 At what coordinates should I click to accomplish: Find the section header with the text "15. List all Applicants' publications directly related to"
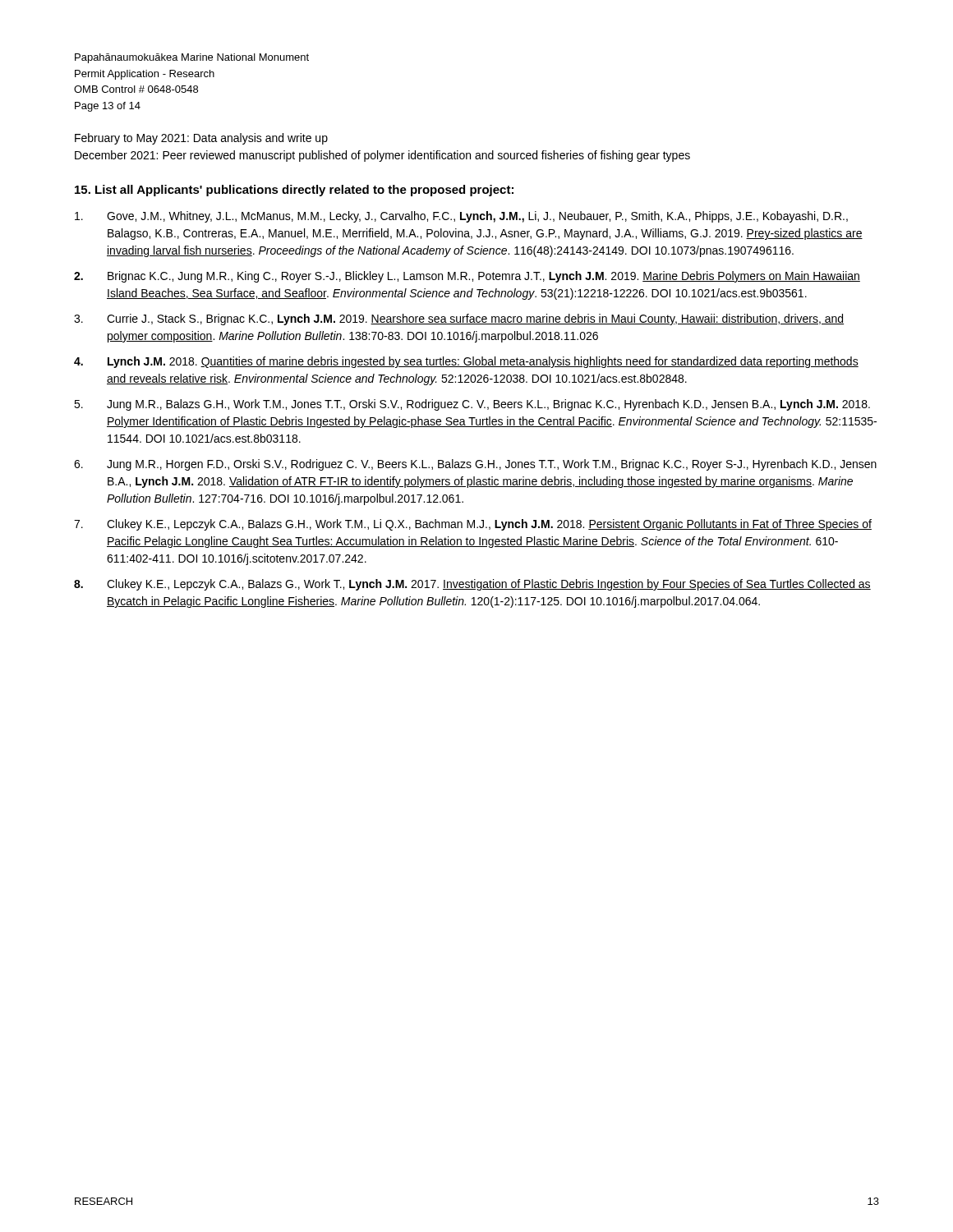pos(294,189)
